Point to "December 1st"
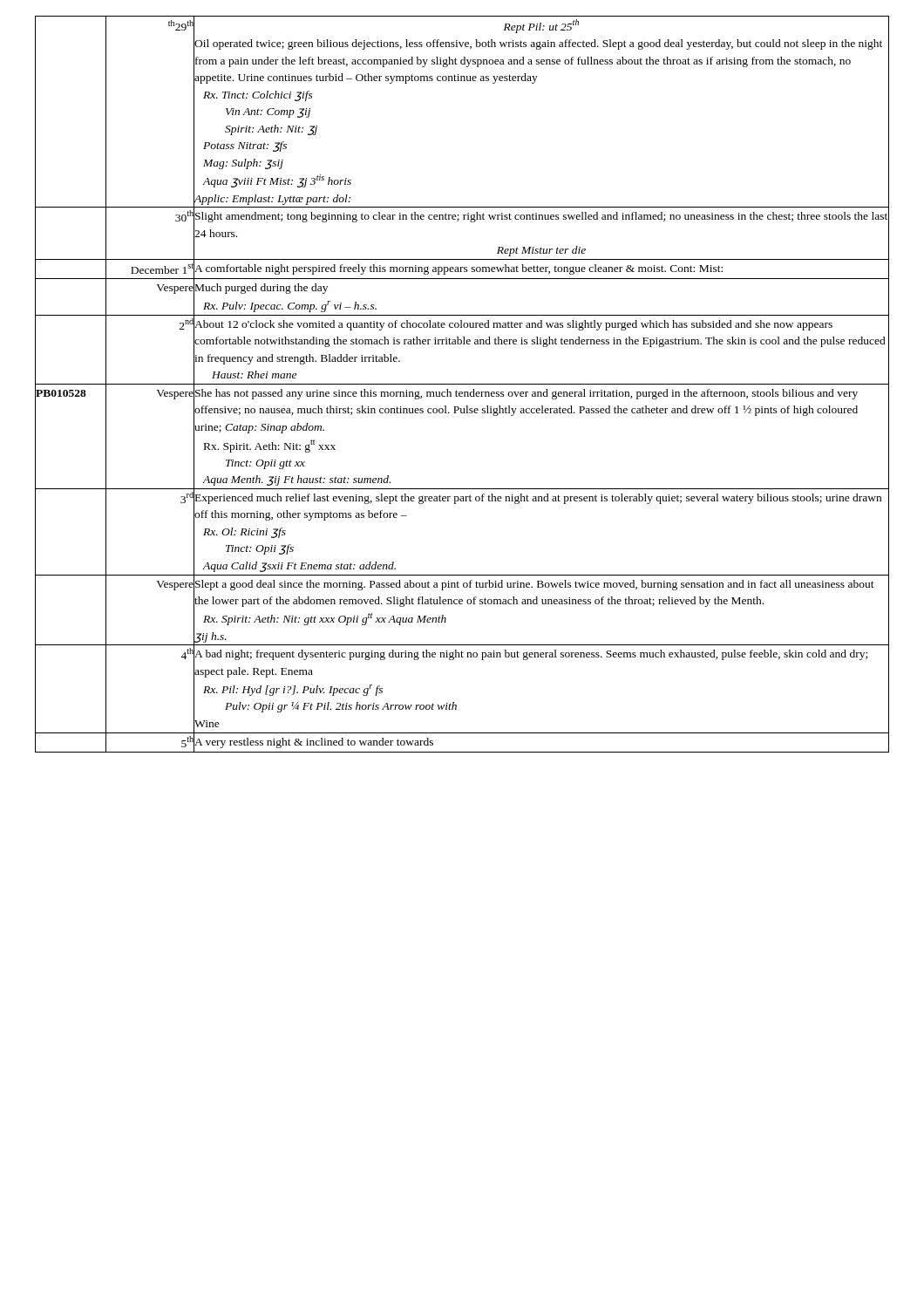The image size is (924, 1308). [162, 268]
